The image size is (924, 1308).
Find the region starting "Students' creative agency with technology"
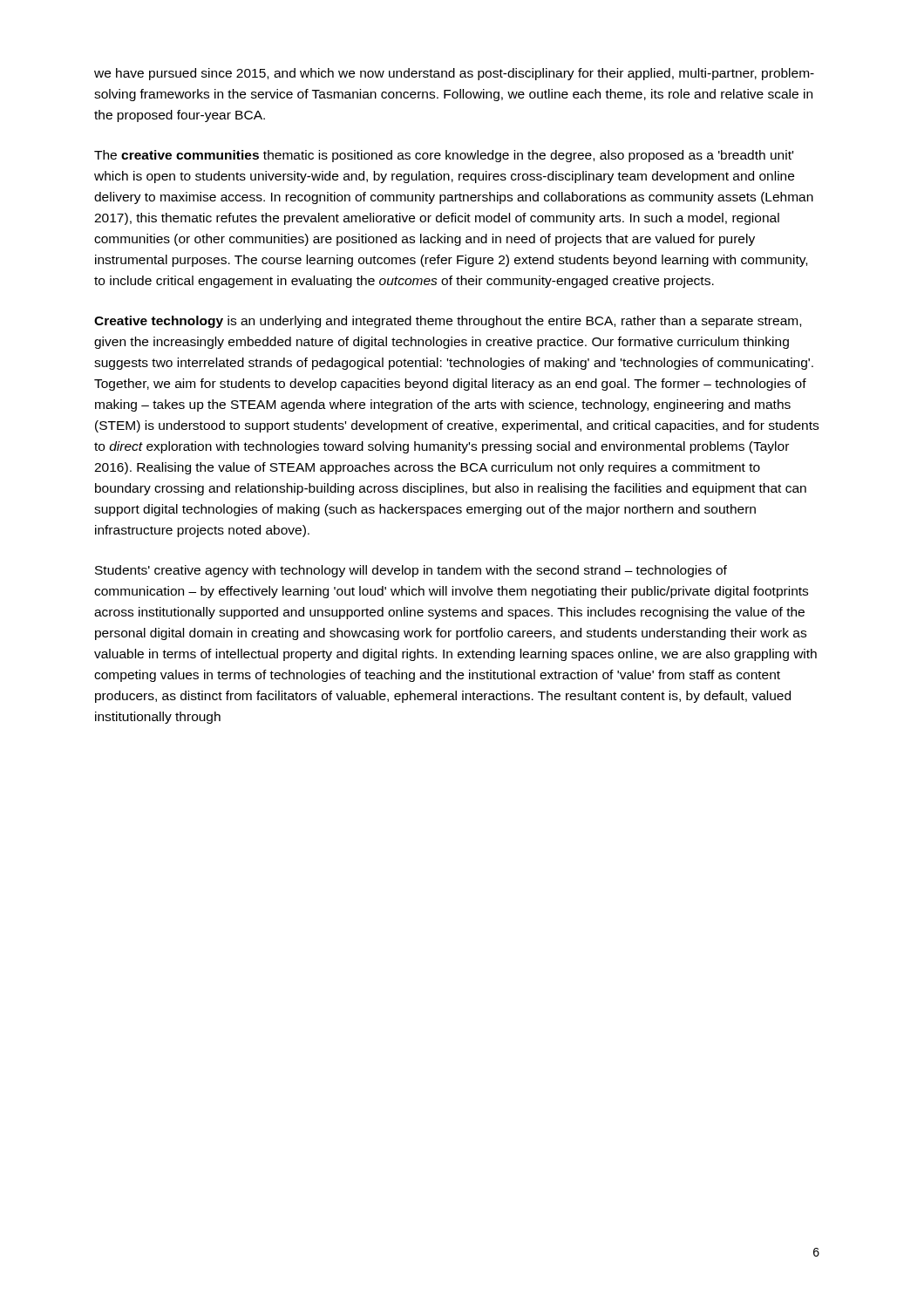[x=456, y=643]
